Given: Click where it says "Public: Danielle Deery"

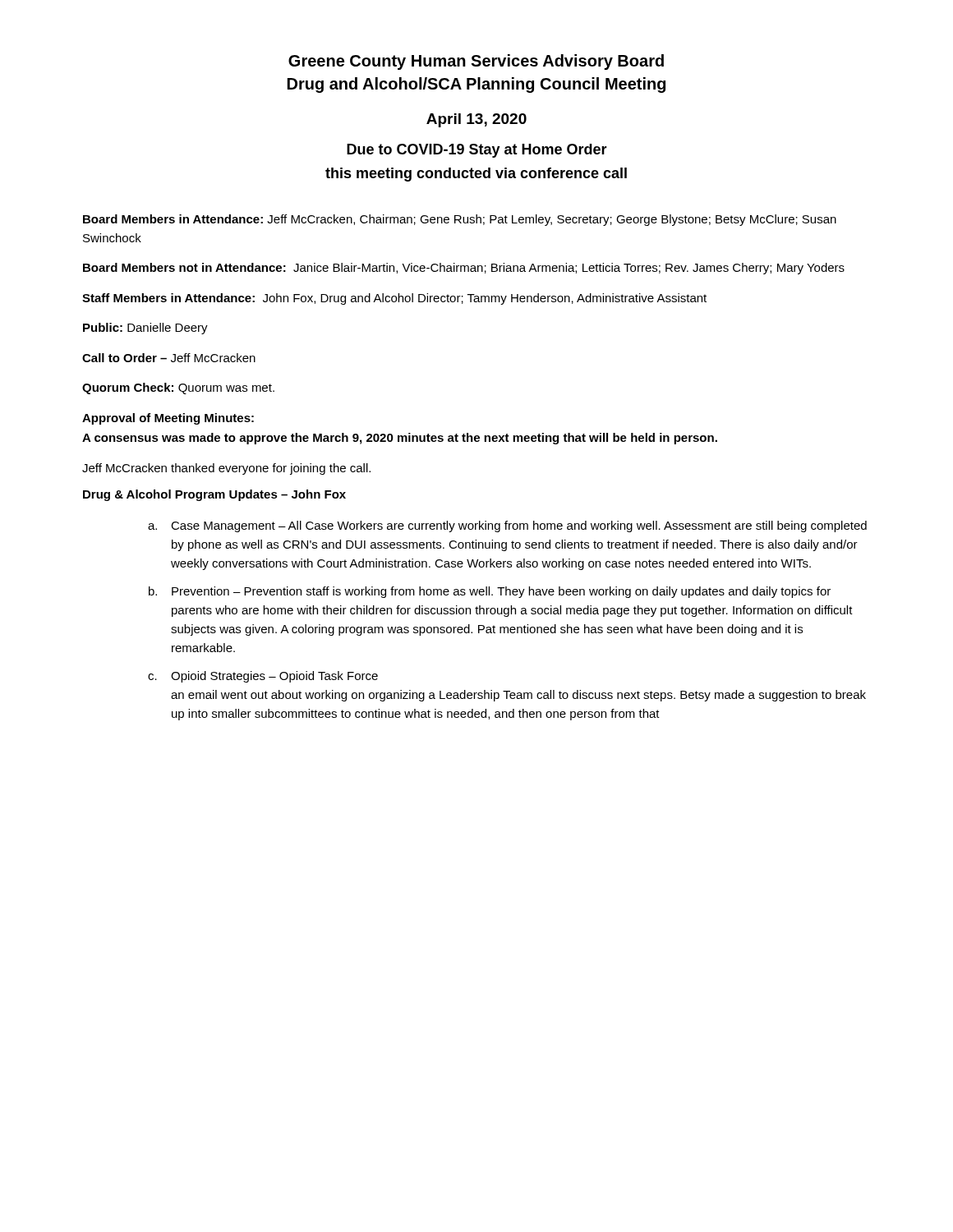Looking at the screenshot, I should coord(145,328).
